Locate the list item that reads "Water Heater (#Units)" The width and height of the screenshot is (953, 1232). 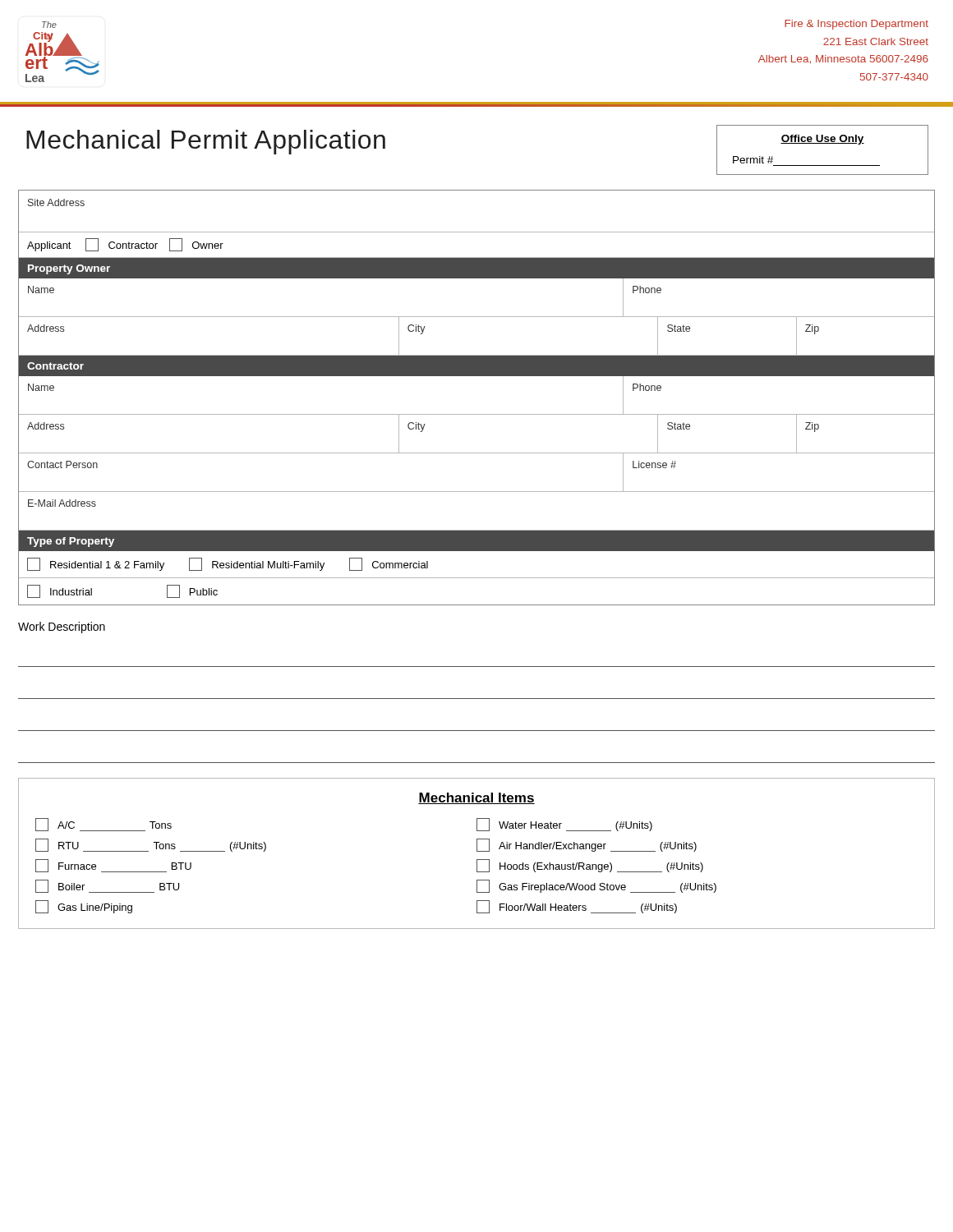coord(565,825)
